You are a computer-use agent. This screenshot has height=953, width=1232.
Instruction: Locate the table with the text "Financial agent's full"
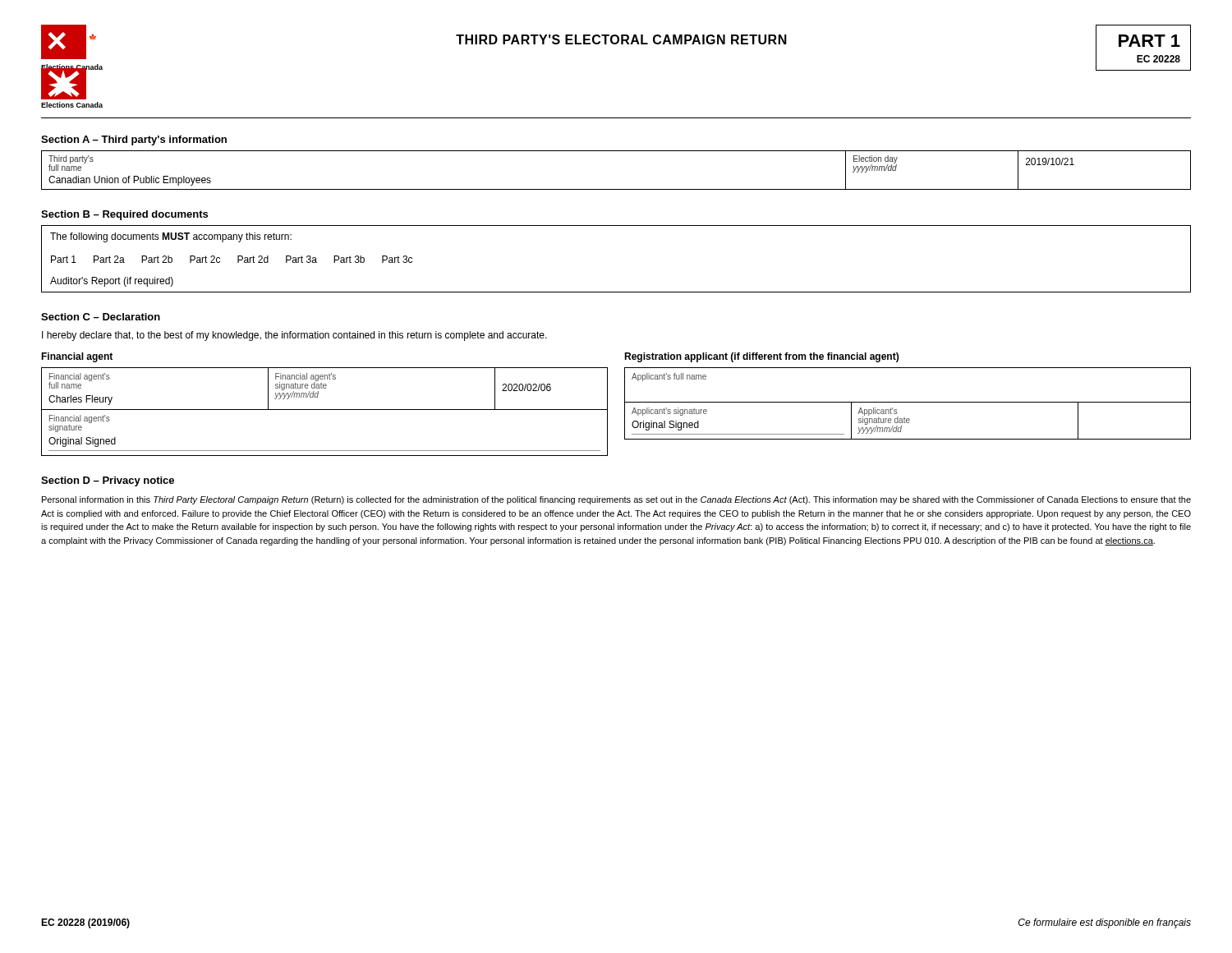[x=324, y=412]
